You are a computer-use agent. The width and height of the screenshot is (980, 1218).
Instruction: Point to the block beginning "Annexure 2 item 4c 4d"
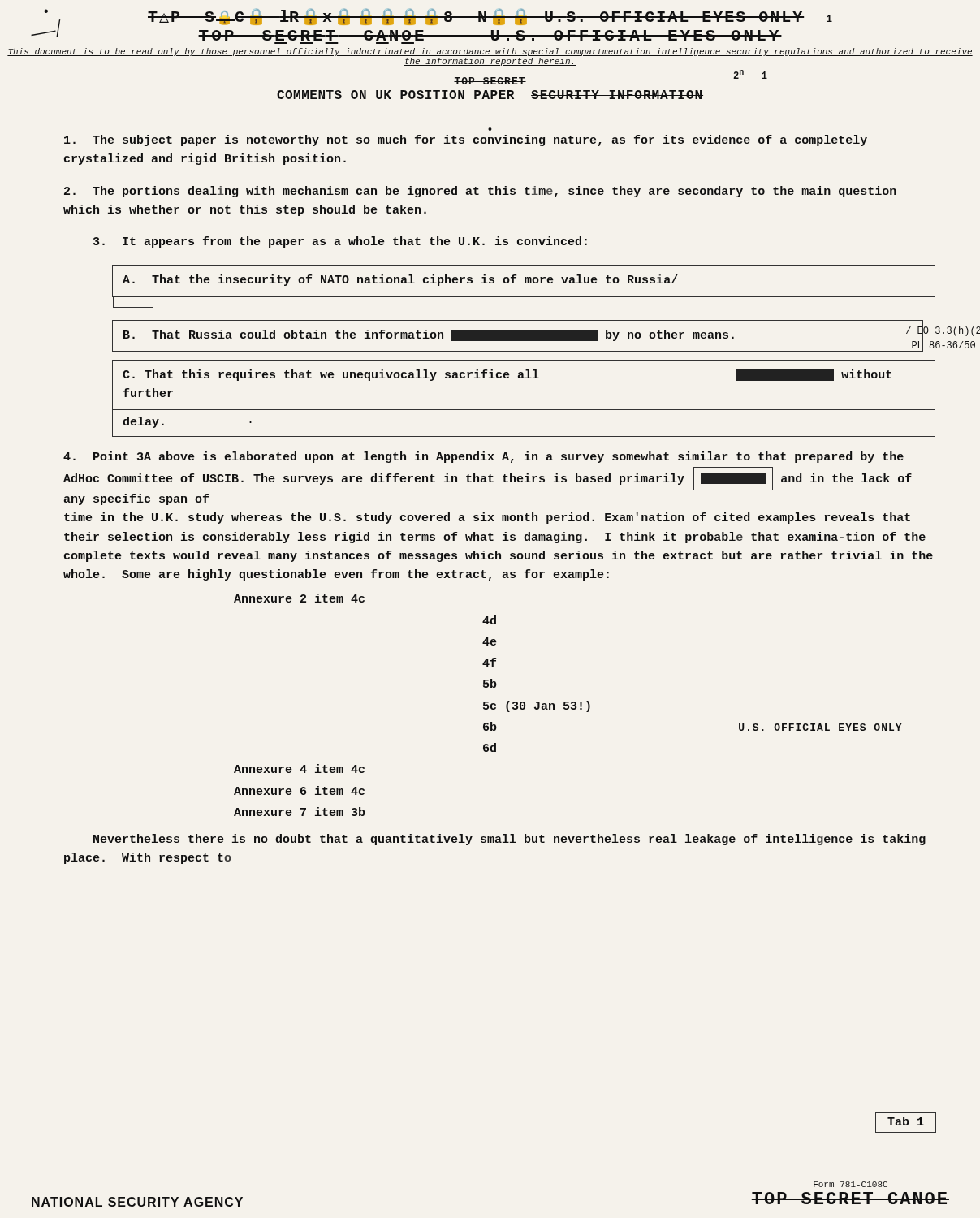(568, 706)
